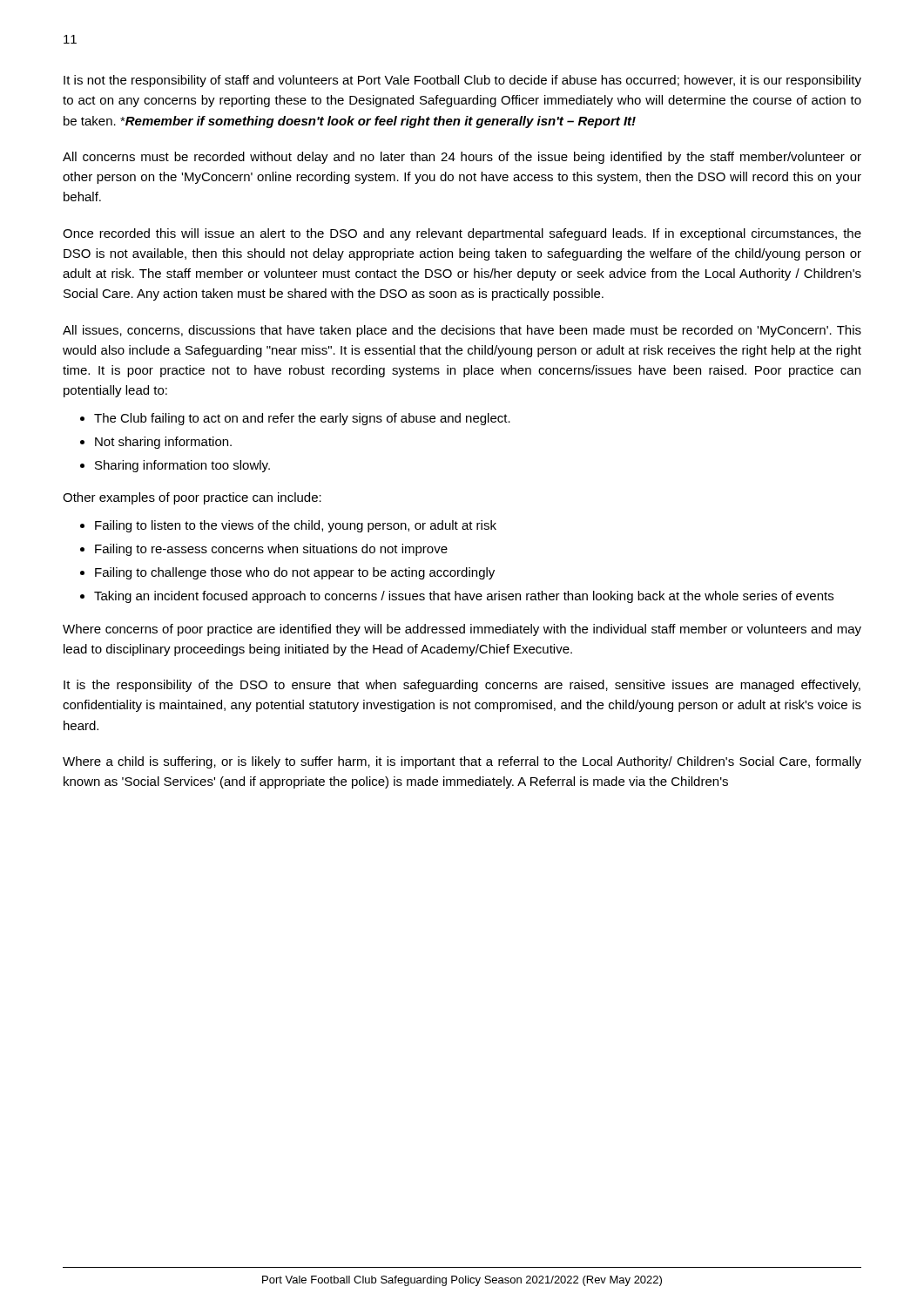The height and width of the screenshot is (1307, 924).
Task: Click on the list item with the text "Sharing information too slowly."
Action: click(183, 465)
